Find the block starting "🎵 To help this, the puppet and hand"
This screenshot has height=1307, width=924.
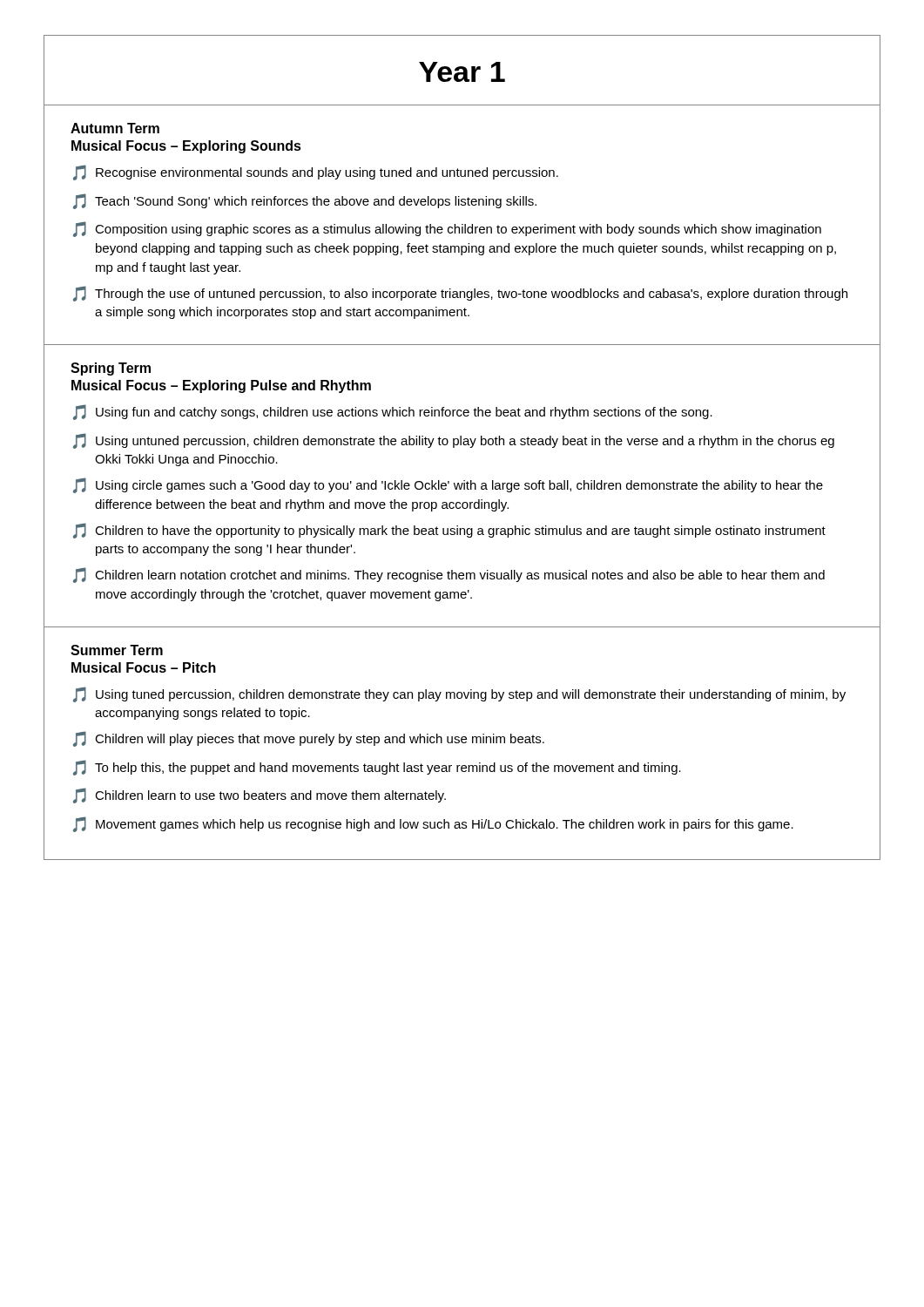coord(462,769)
